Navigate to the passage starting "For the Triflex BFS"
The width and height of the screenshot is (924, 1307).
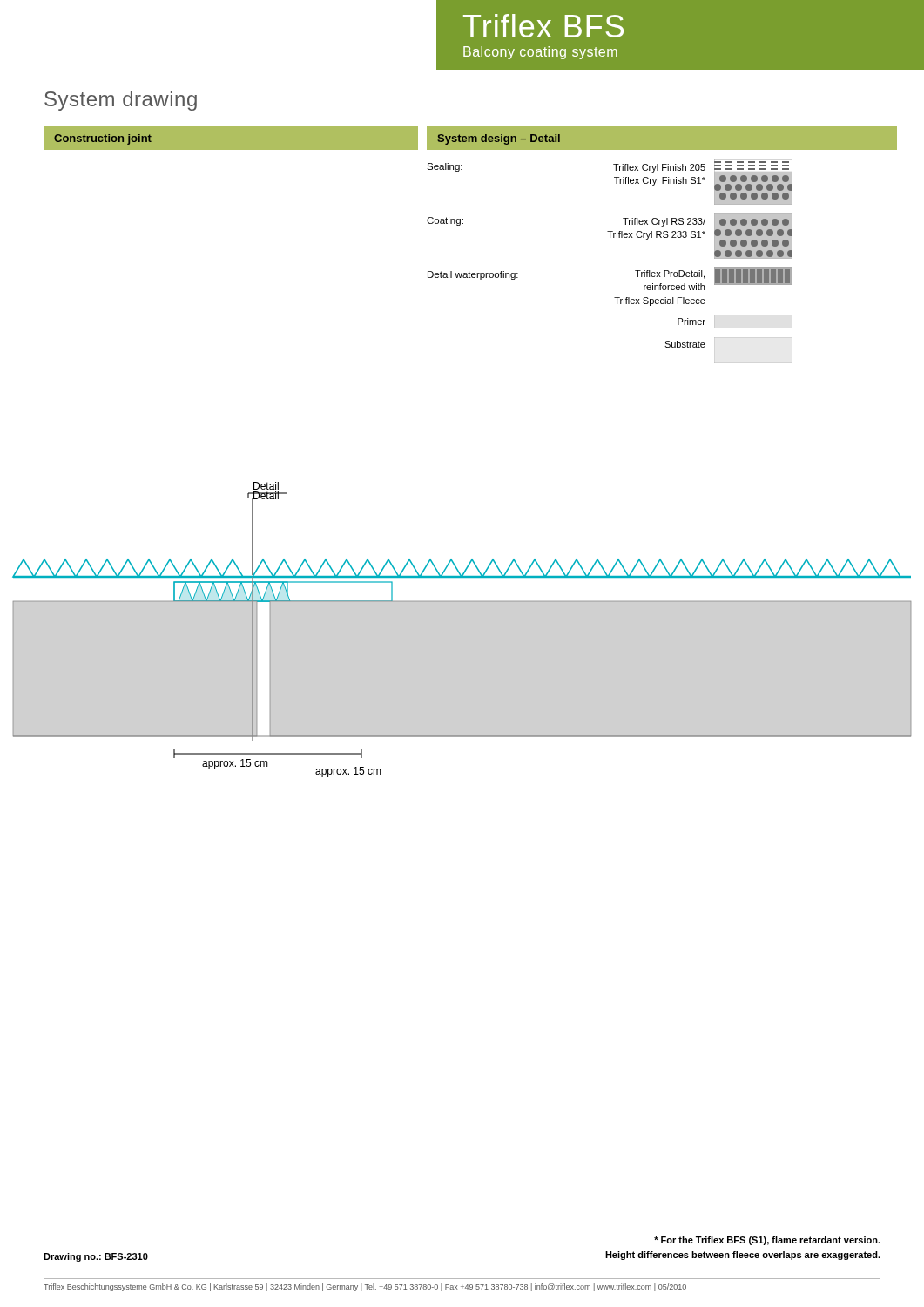[743, 1247]
